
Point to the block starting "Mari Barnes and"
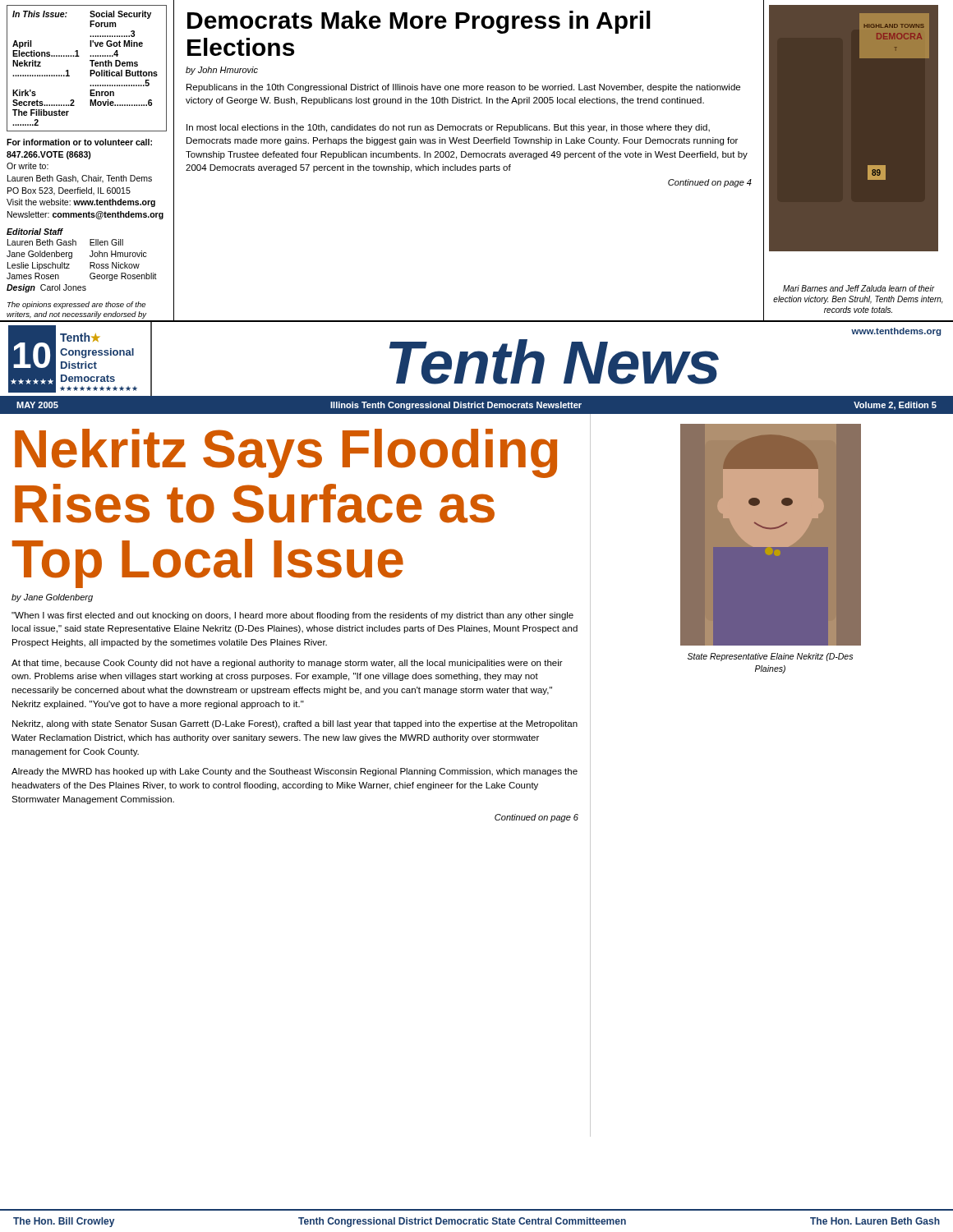(x=859, y=299)
